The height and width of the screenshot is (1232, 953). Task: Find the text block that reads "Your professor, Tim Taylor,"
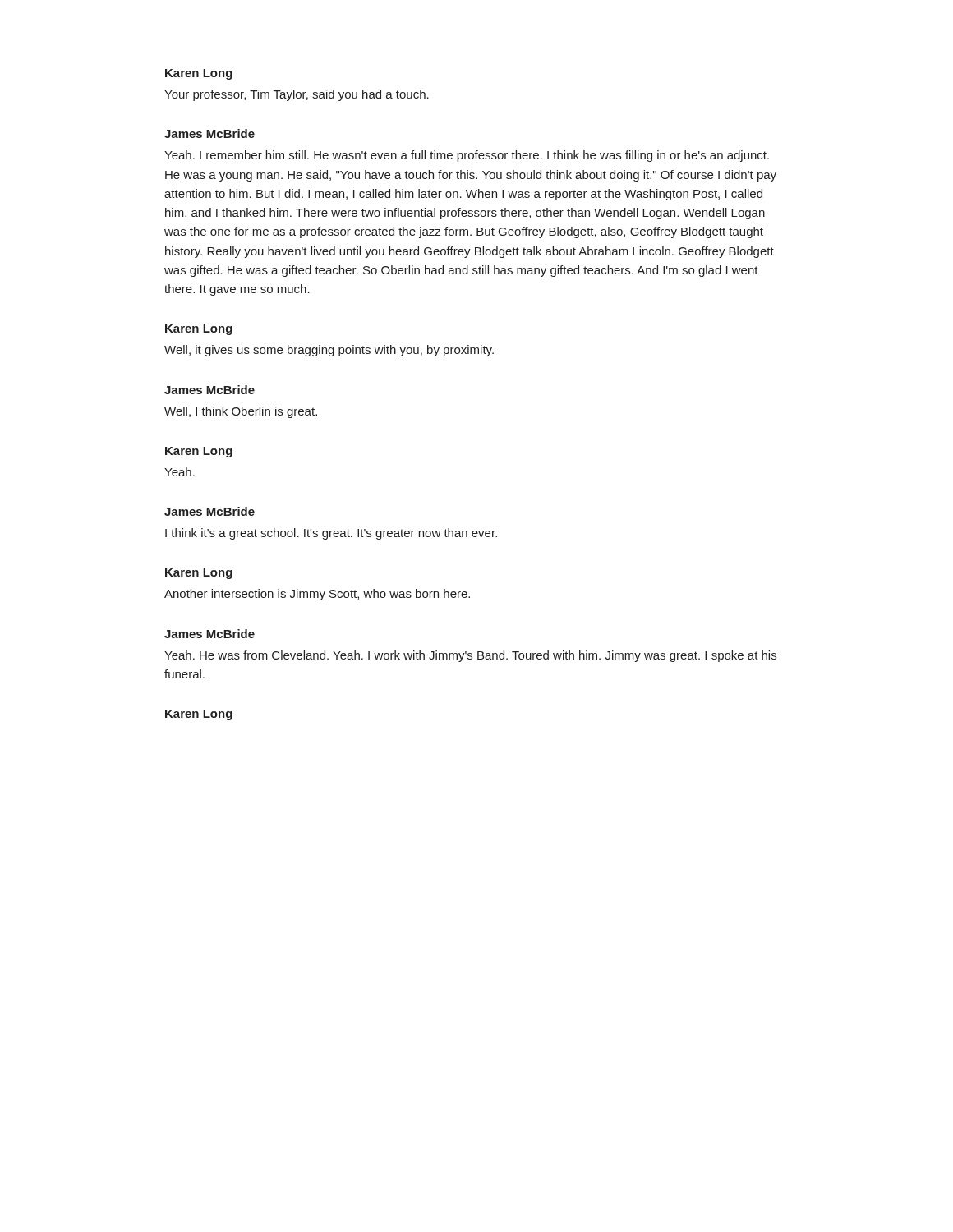point(297,95)
